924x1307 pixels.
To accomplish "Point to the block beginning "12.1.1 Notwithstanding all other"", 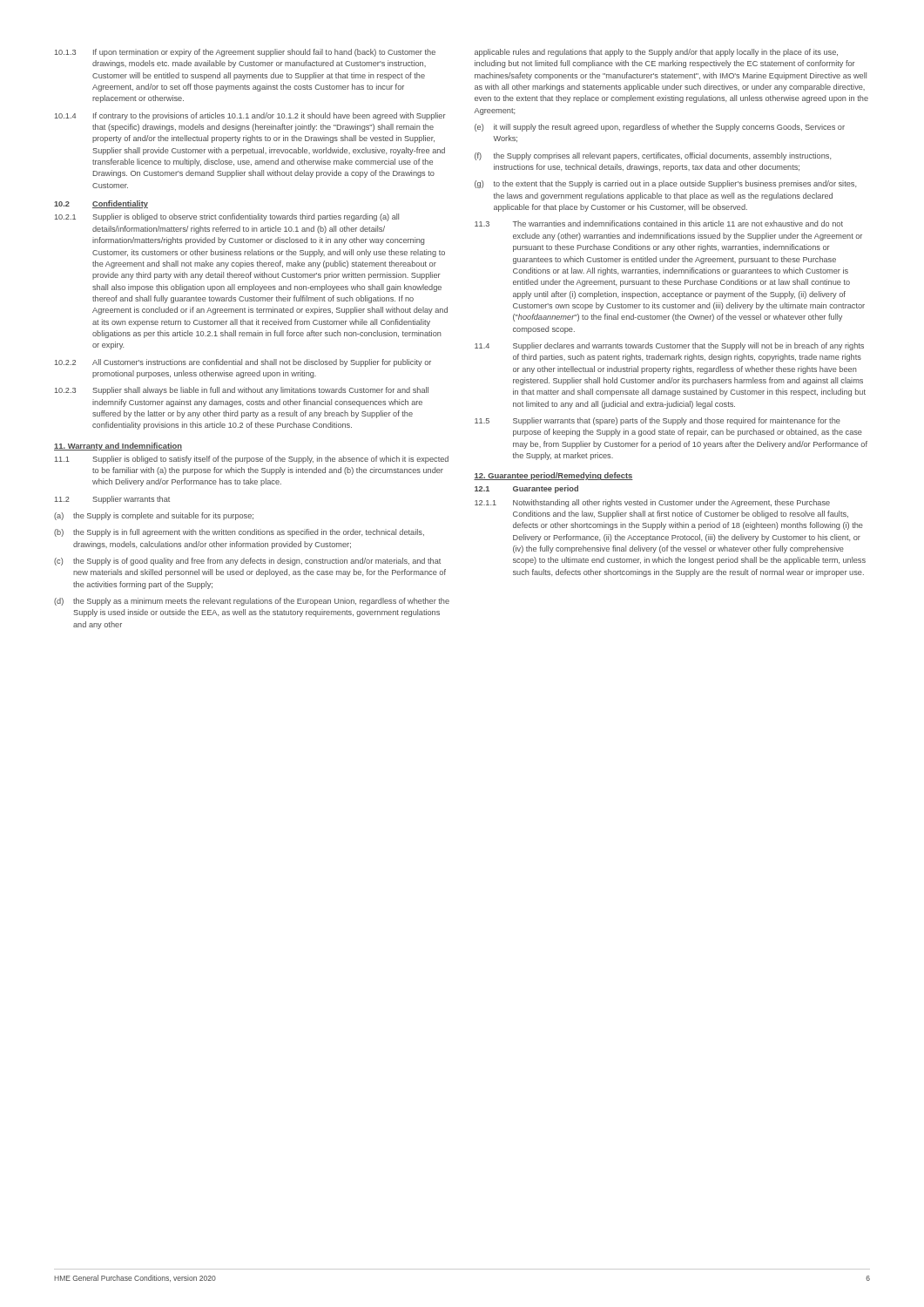I will point(672,538).
